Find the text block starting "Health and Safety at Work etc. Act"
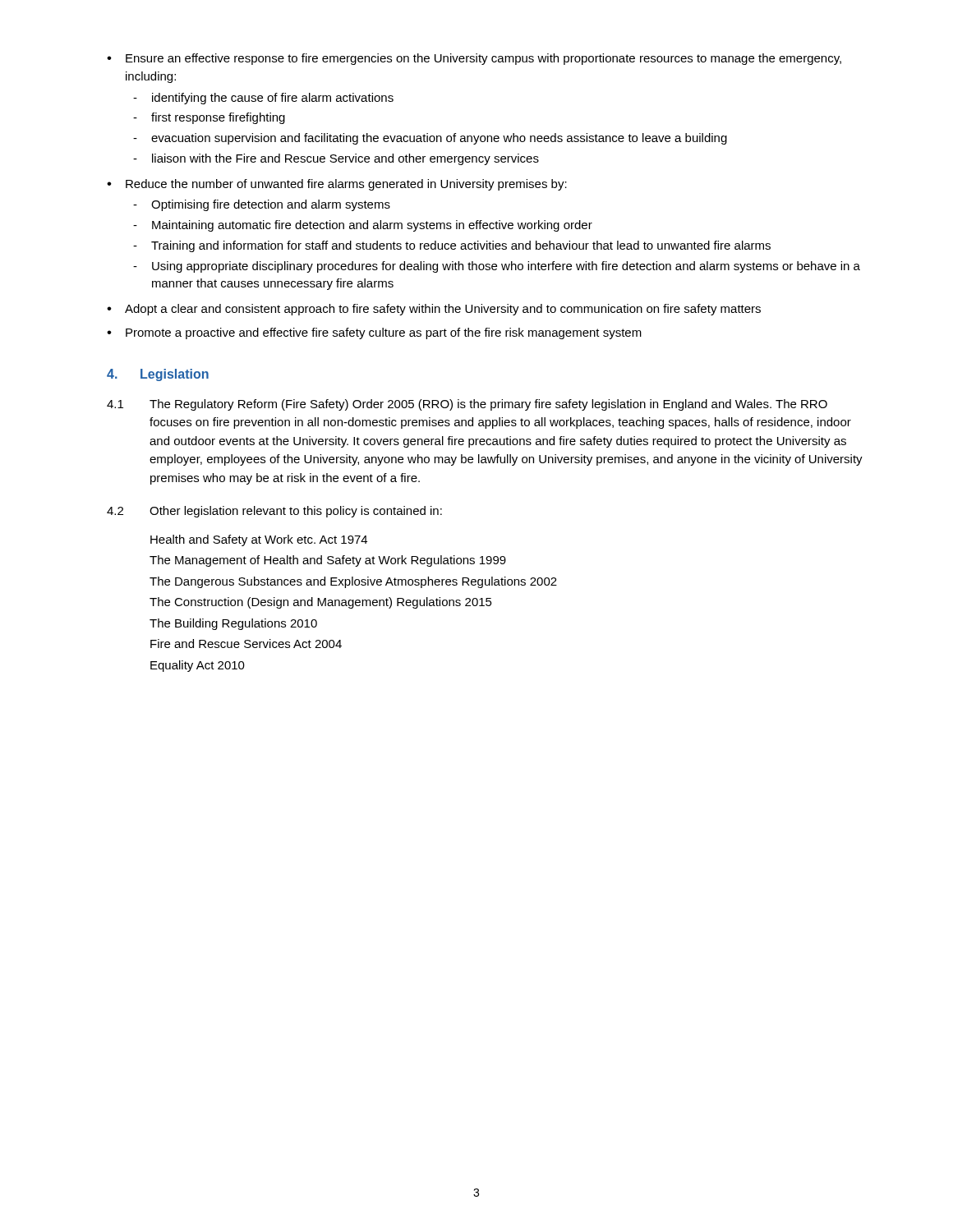Image resolution: width=953 pixels, height=1232 pixels. point(353,602)
